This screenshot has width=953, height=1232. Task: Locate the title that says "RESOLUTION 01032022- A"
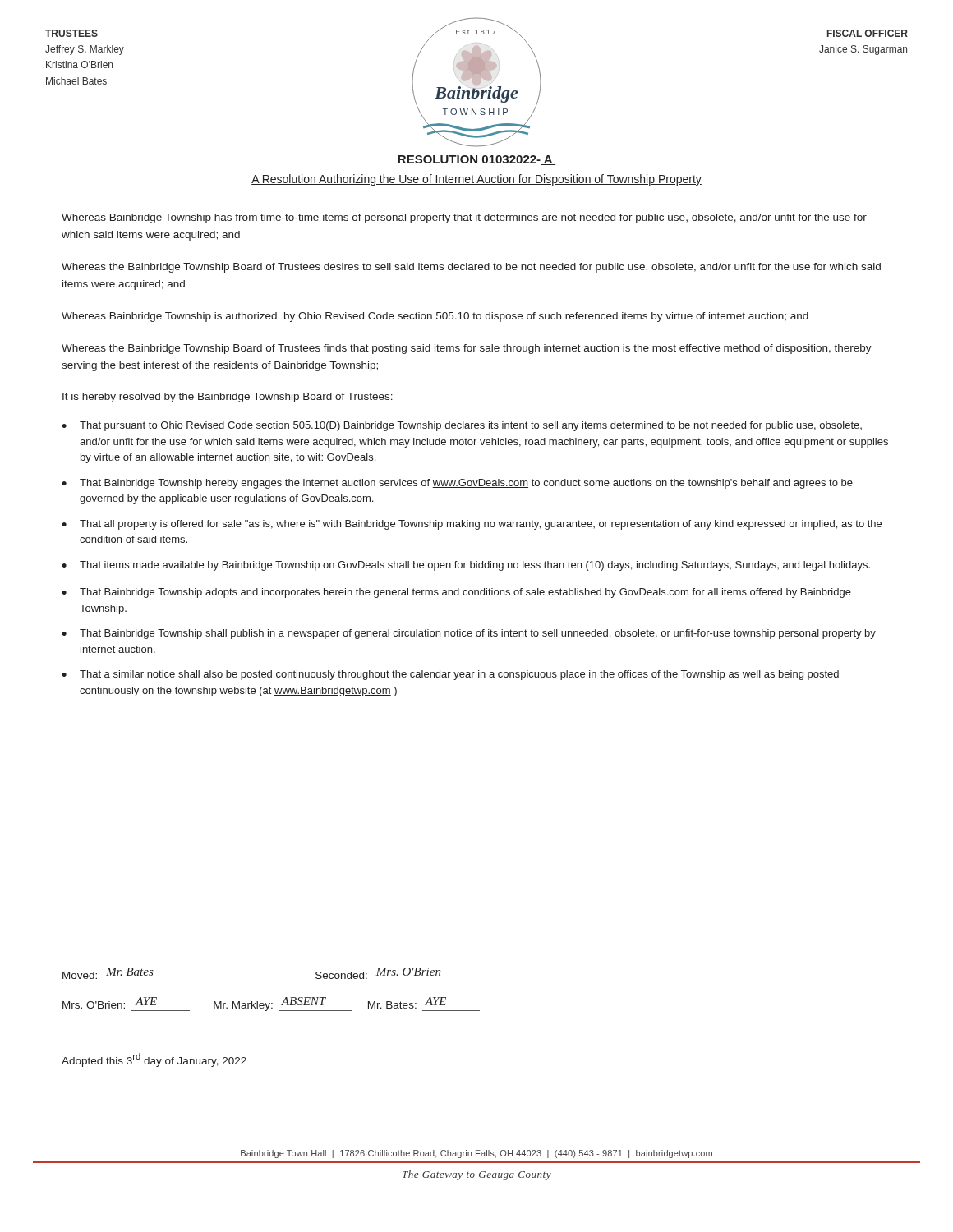476,159
